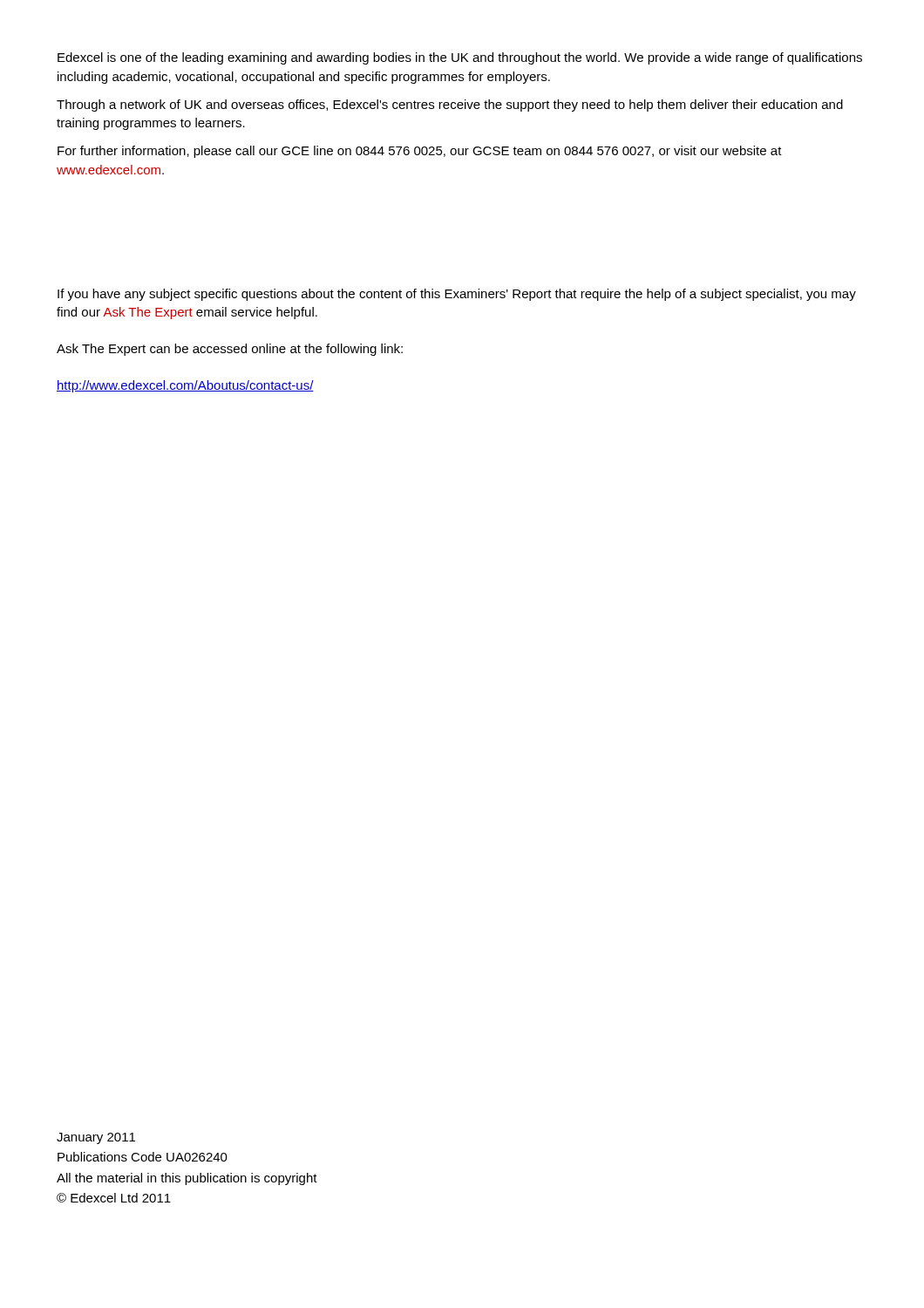The image size is (924, 1308).
Task: Locate the block starting "If you have any subject"
Action: (462, 303)
